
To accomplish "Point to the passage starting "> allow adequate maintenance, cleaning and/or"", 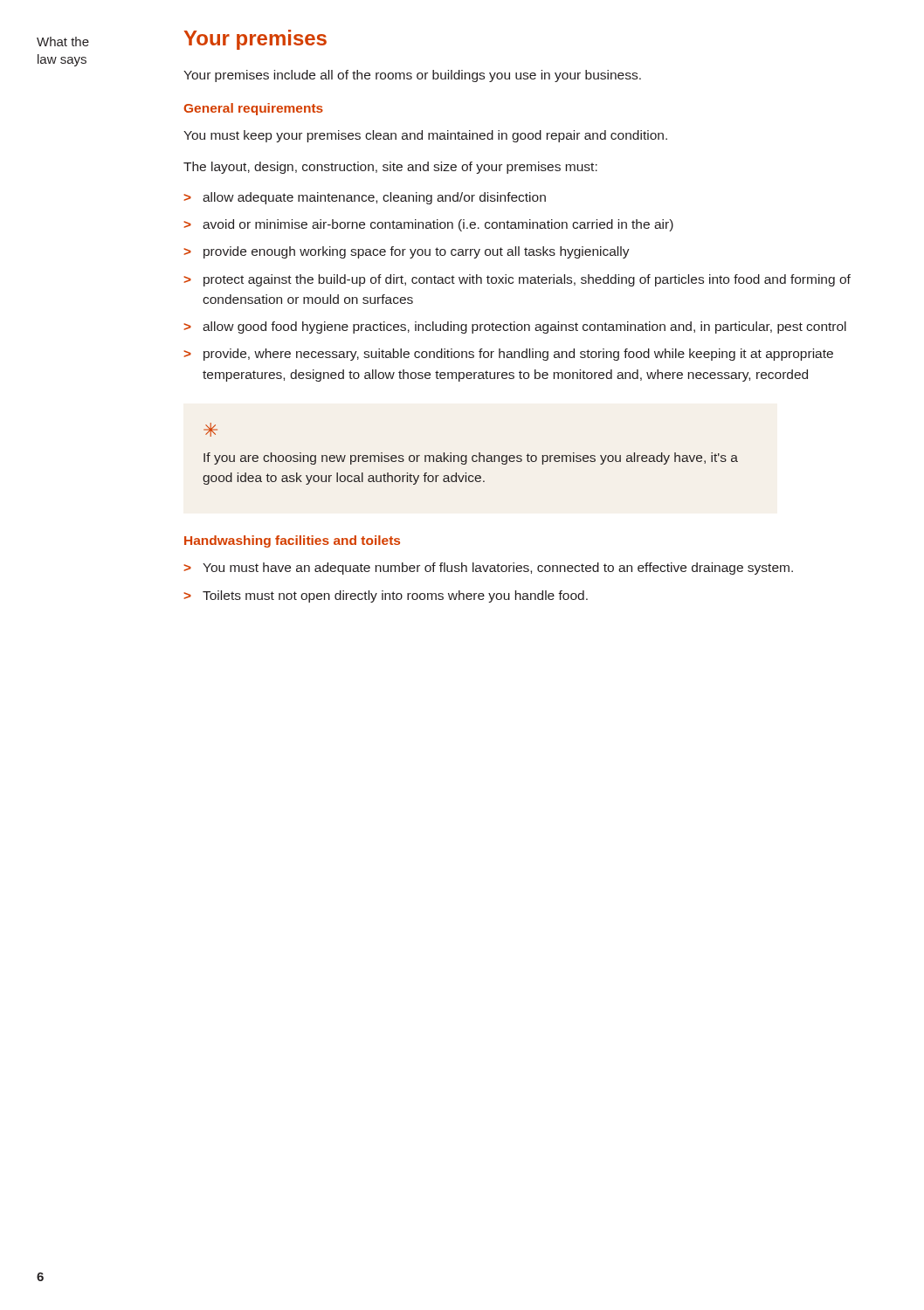I will coord(365,197).
